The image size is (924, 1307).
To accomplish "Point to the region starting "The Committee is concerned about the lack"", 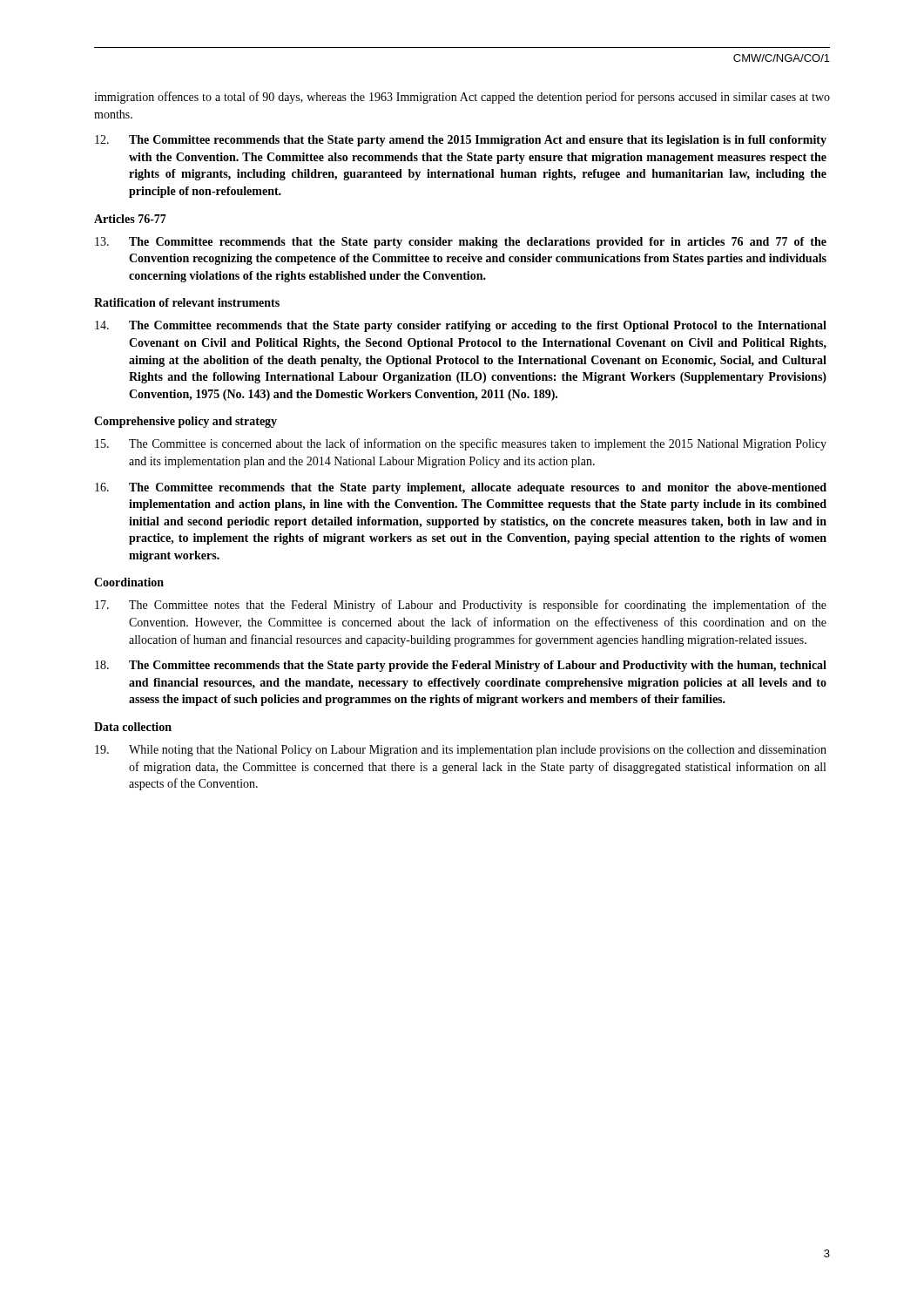I will tap(462, 453).
